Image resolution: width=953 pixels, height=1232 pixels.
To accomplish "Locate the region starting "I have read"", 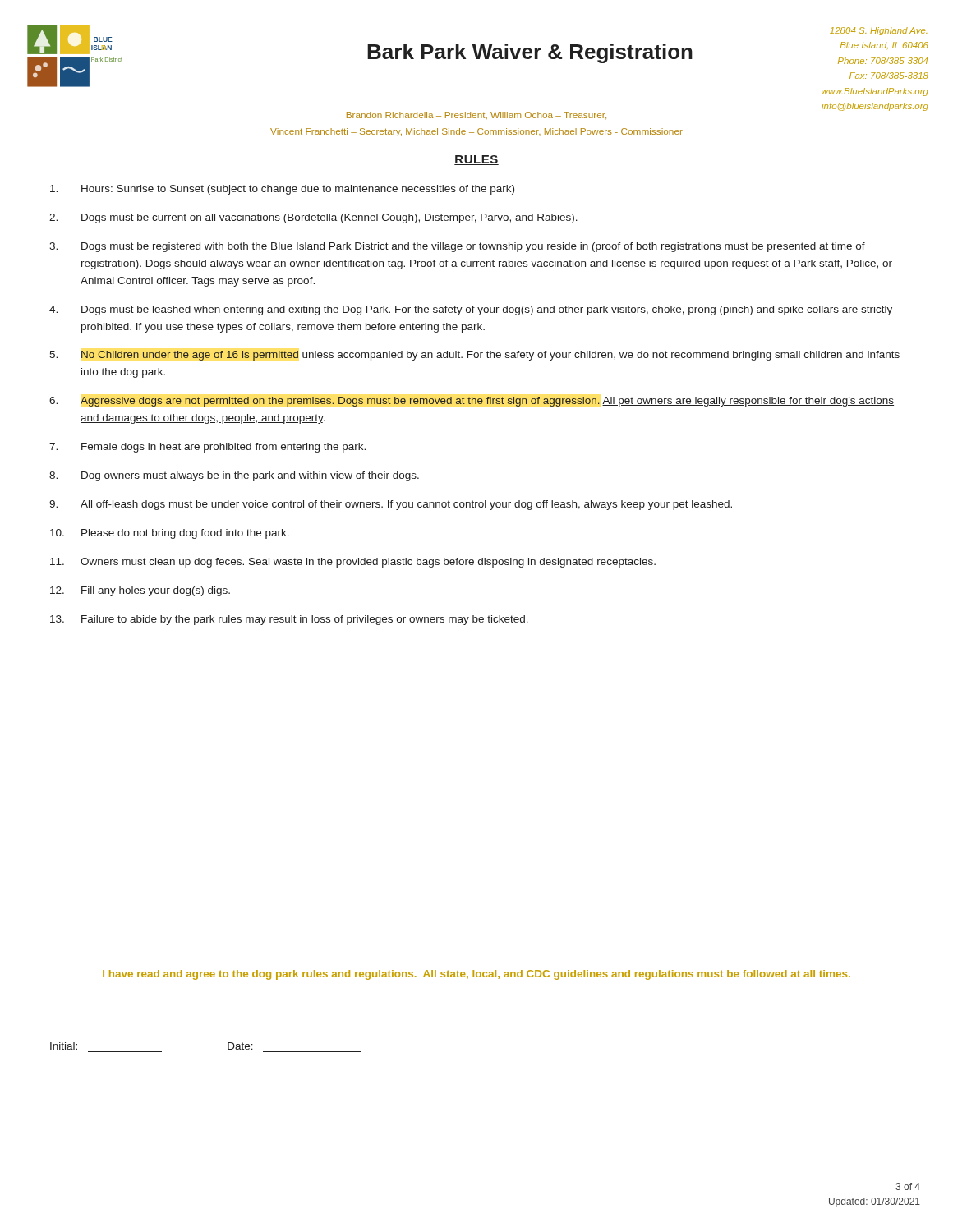I will [x=476, y=974].
